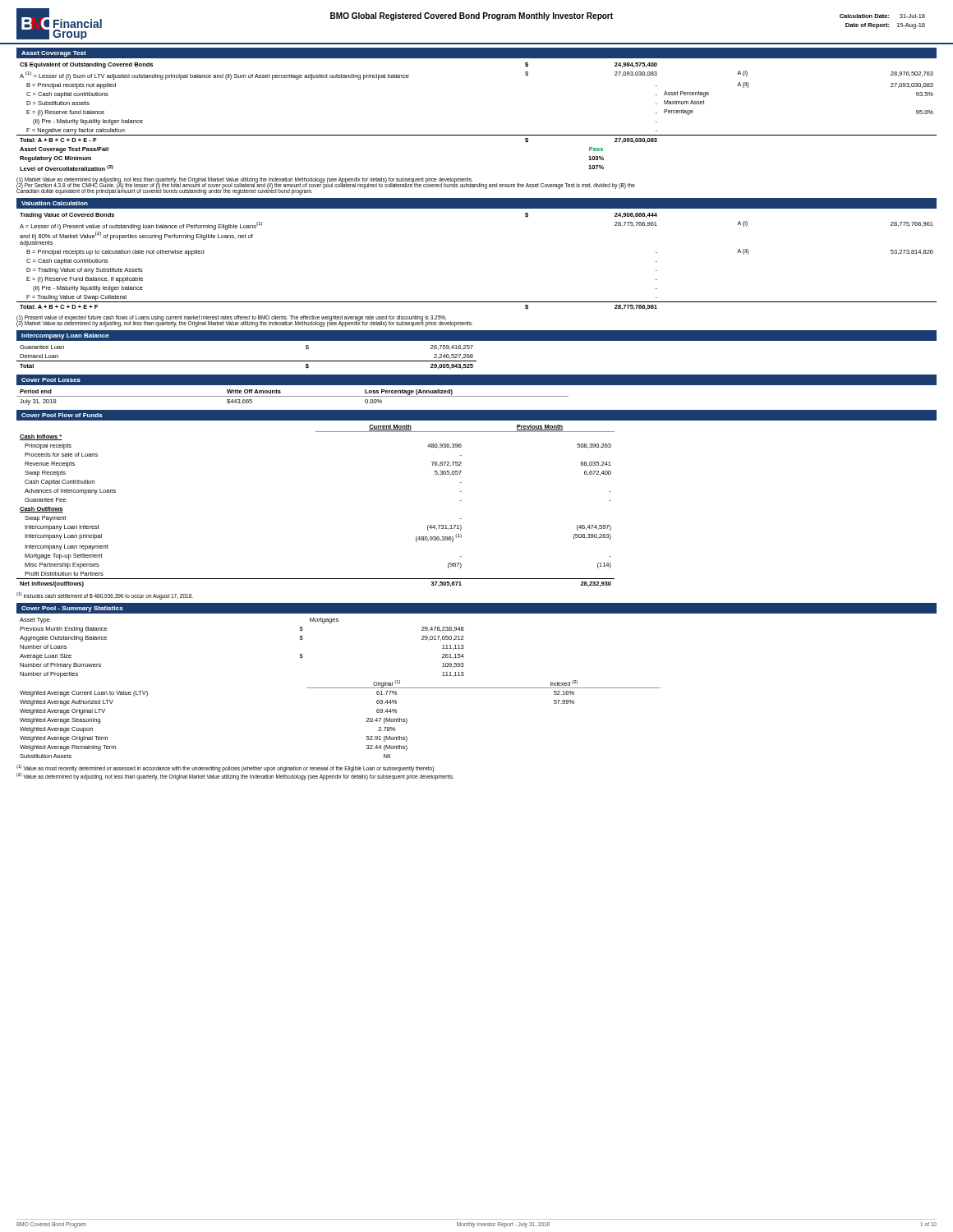Find the table that mentions "Advances of Intercompany Loans"
953x1232 pixels.
coord(476,505)
